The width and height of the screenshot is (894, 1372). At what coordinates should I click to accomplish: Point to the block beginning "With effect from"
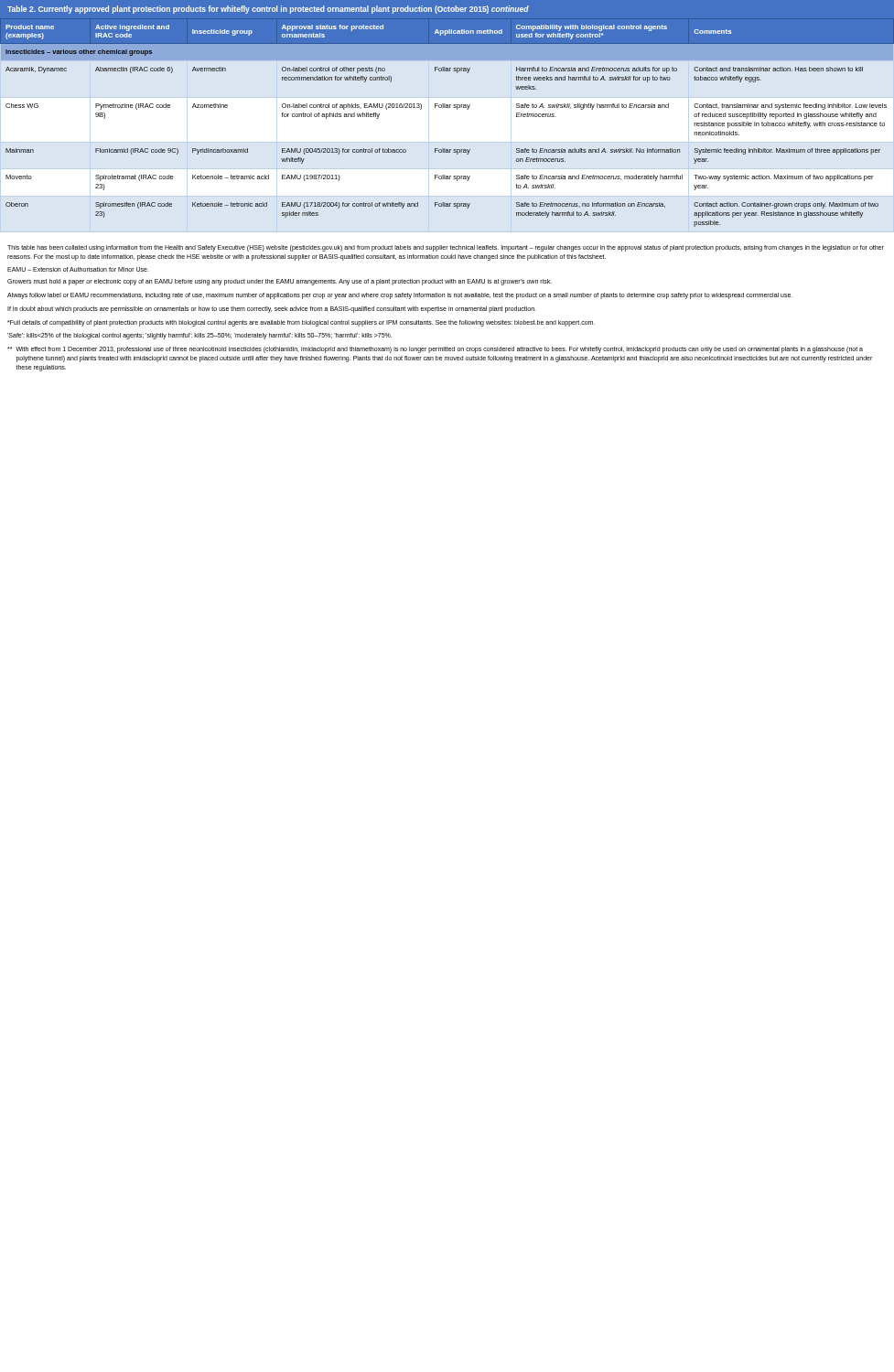447,359
